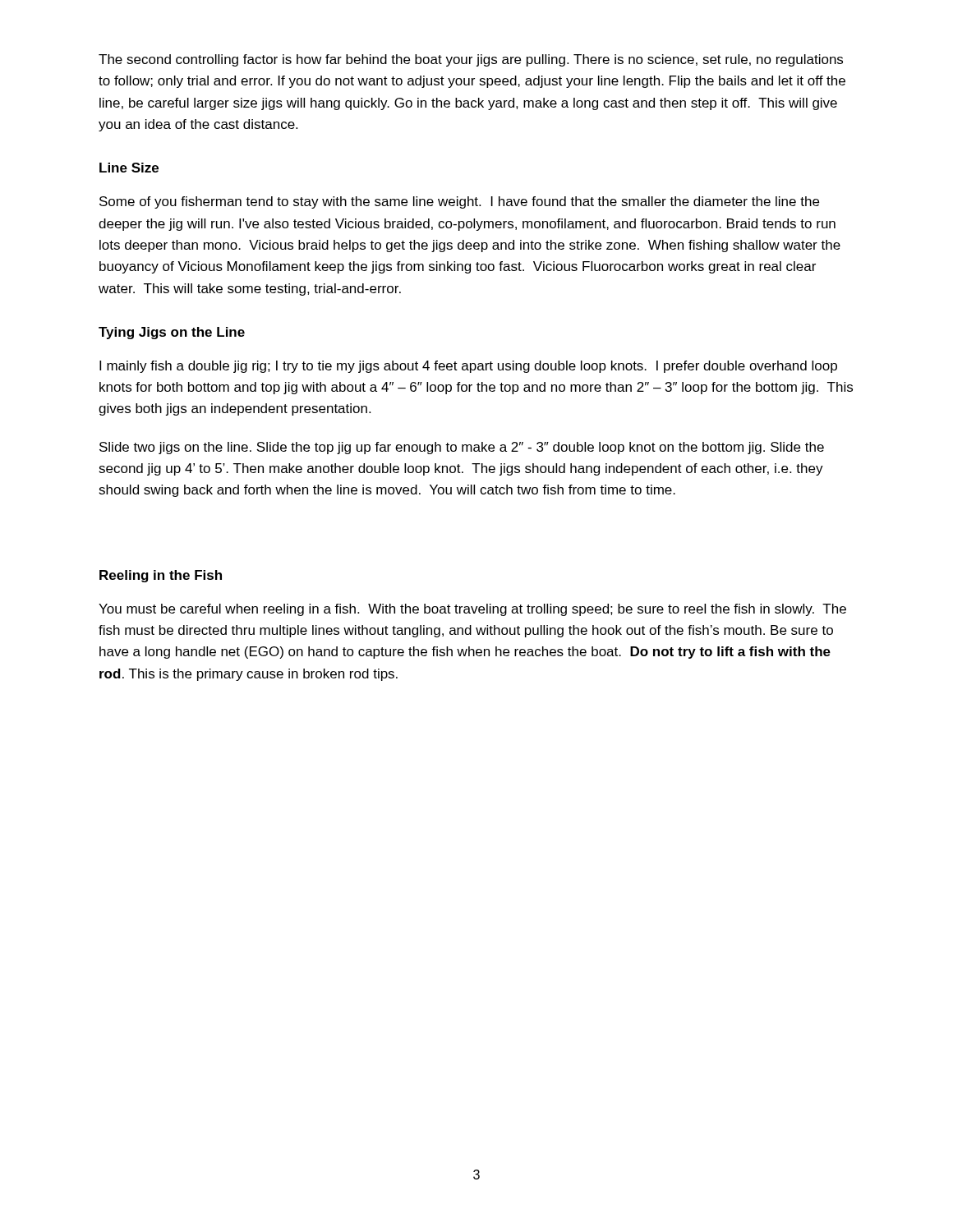
Task: Locate the block of text that opens with "I mainly fish a double jig rig;"
Action: pos(476,387)
